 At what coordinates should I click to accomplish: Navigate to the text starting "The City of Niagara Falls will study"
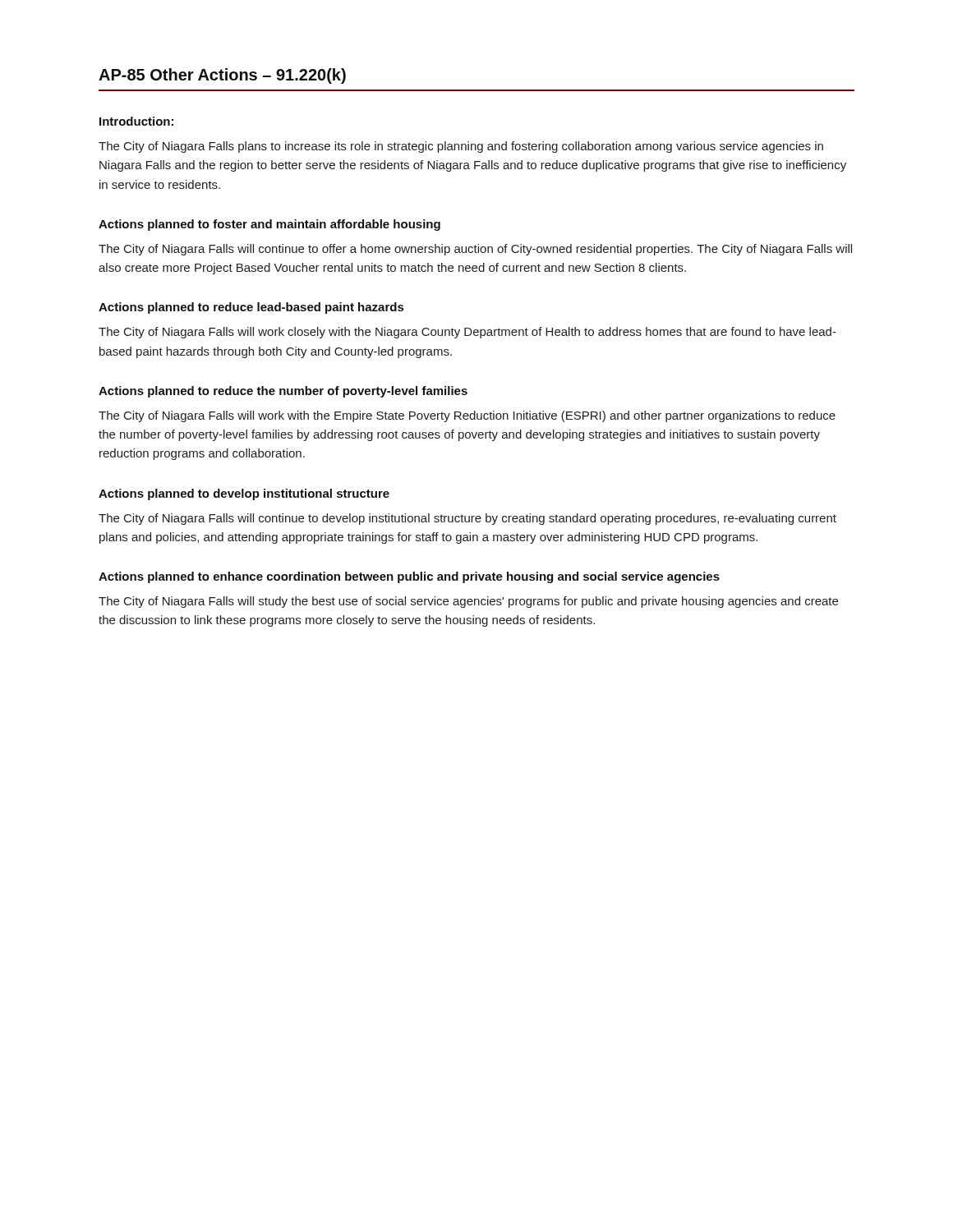469,610
